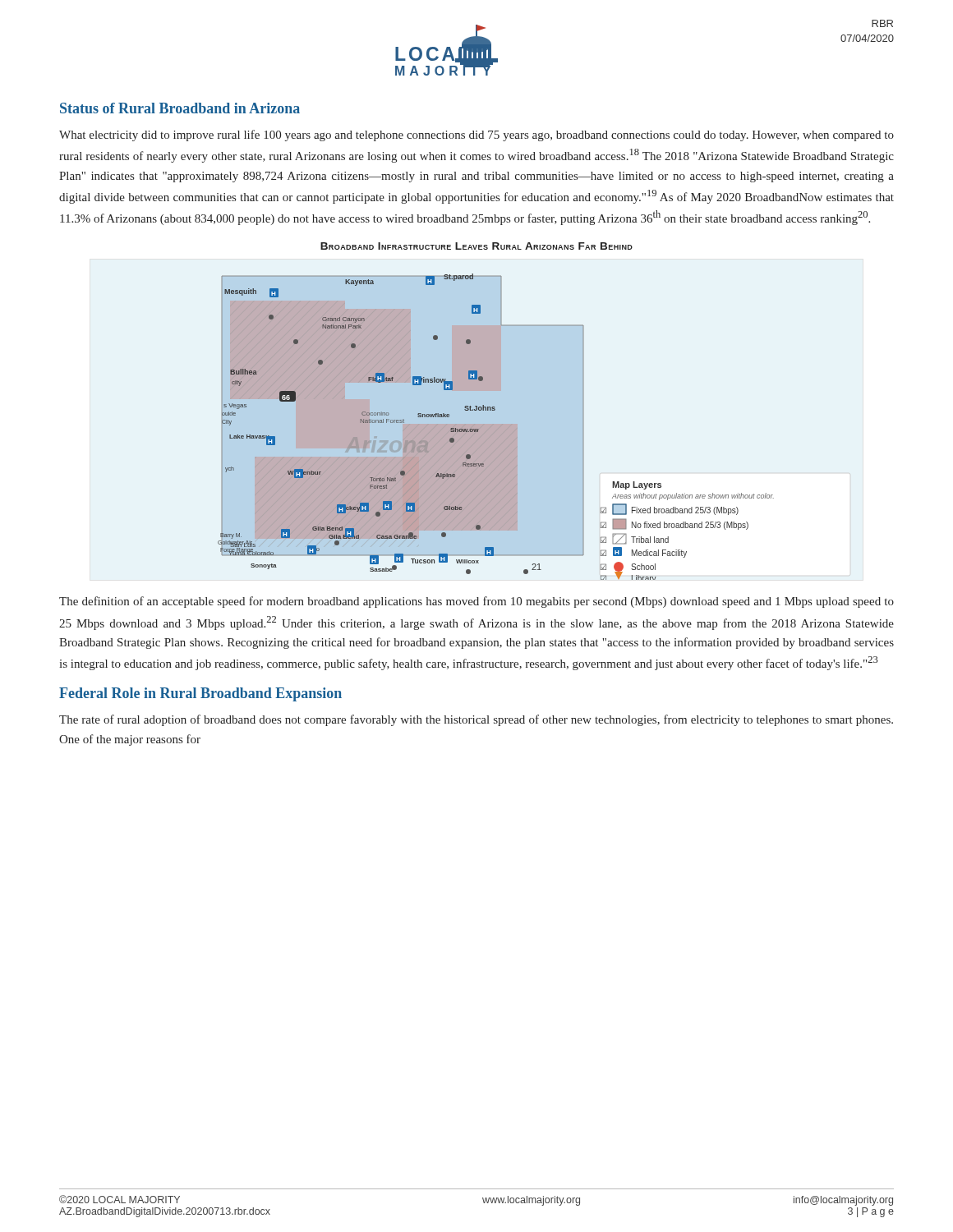Locate the section header containing "Federal Role in Rural"
953x1232 pixels.
click(x=201, y=693)
